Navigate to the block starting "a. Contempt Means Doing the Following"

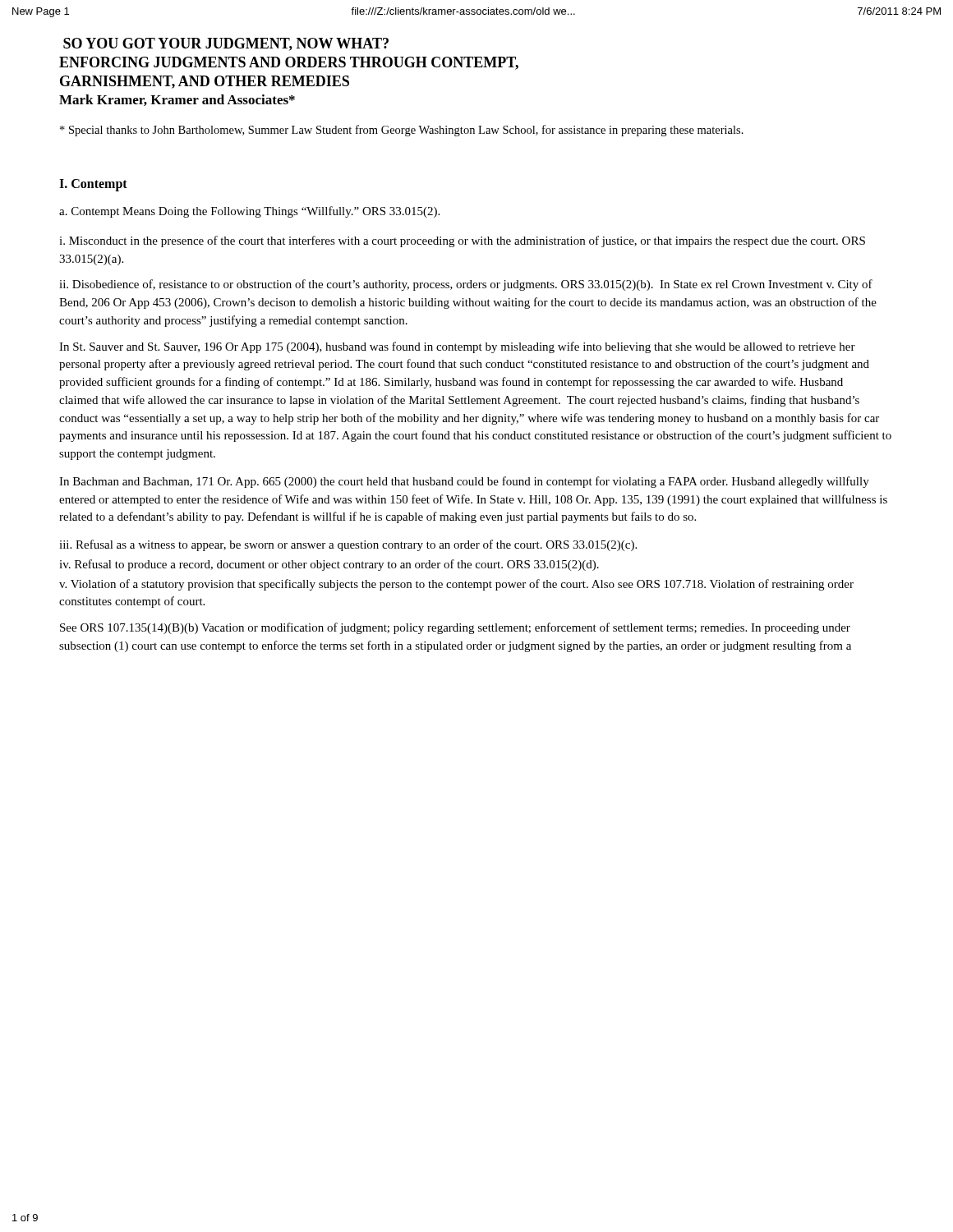250,211
